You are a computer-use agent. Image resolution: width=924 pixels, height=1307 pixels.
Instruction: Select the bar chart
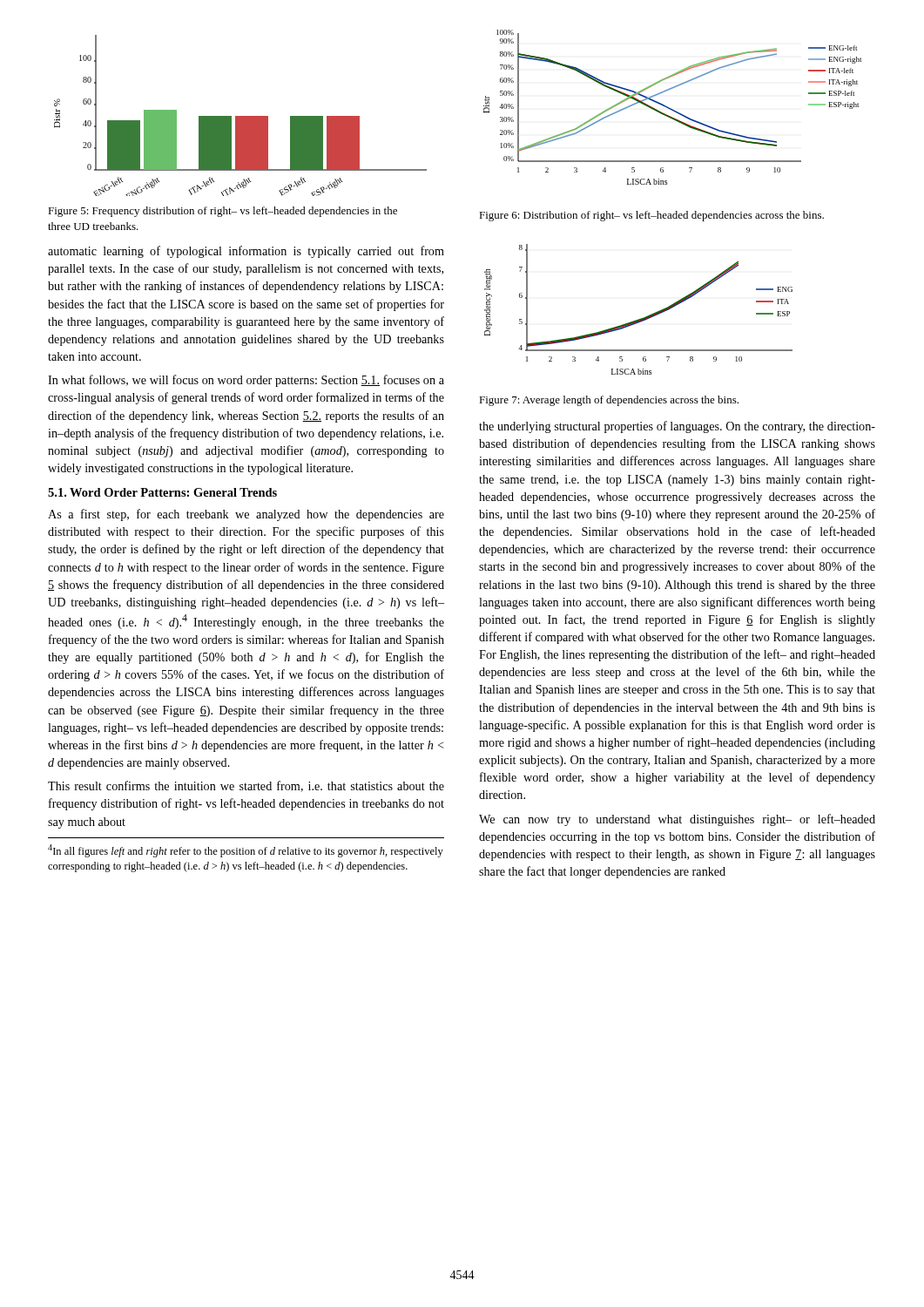(246, 113)
